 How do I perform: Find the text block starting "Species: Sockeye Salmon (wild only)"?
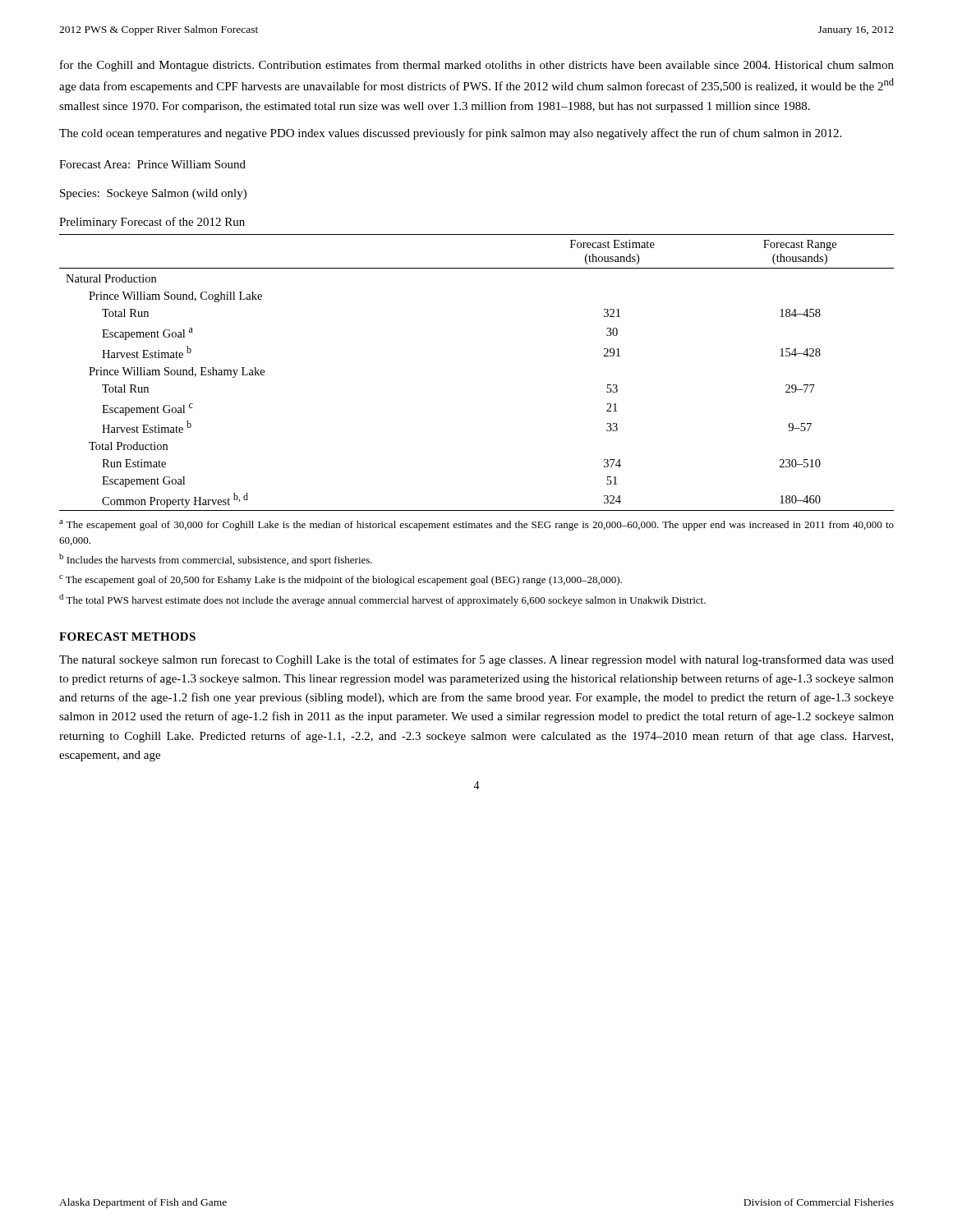[x=153, y=193]
